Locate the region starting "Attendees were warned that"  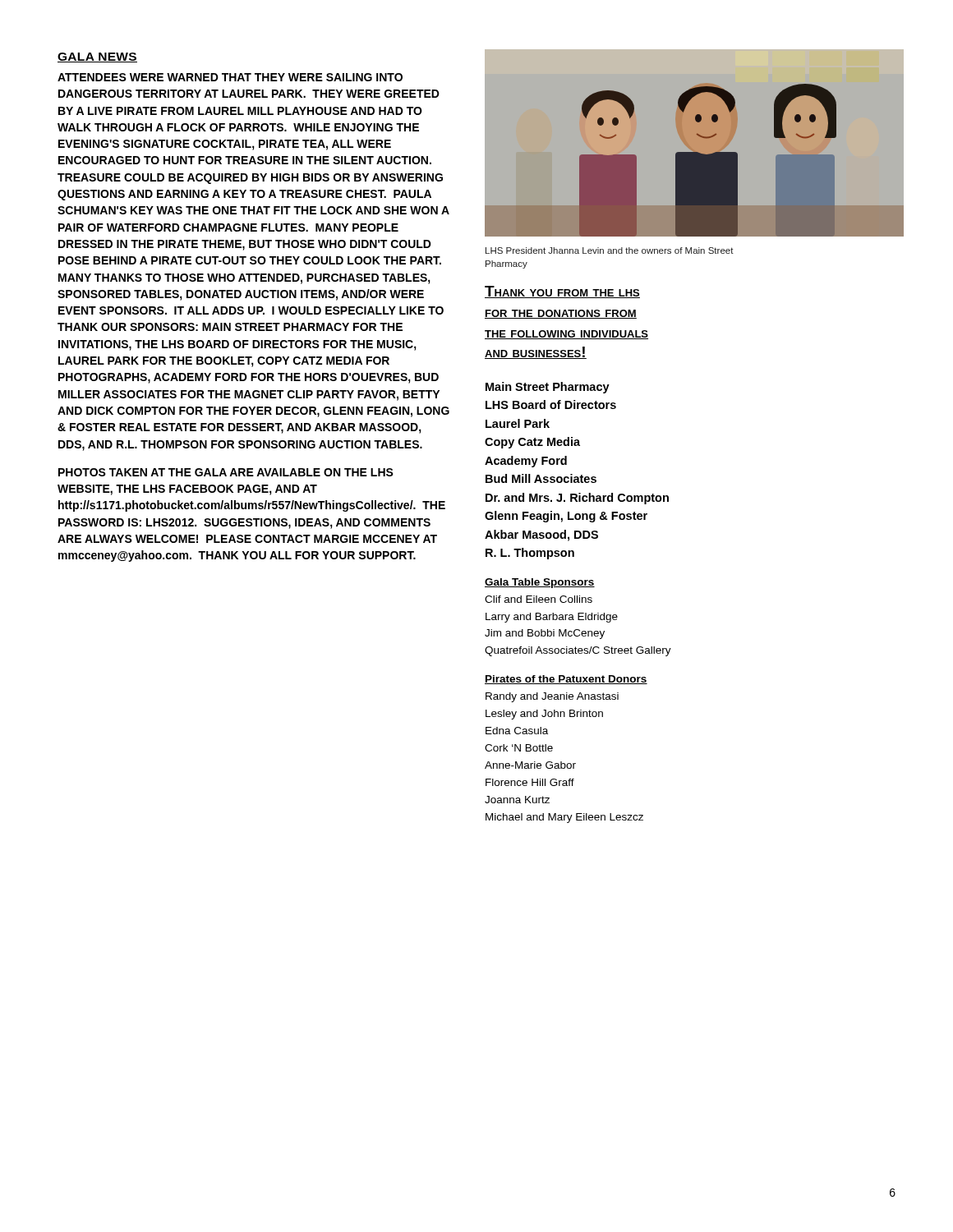pyautogui.click(x=255, y=261)
